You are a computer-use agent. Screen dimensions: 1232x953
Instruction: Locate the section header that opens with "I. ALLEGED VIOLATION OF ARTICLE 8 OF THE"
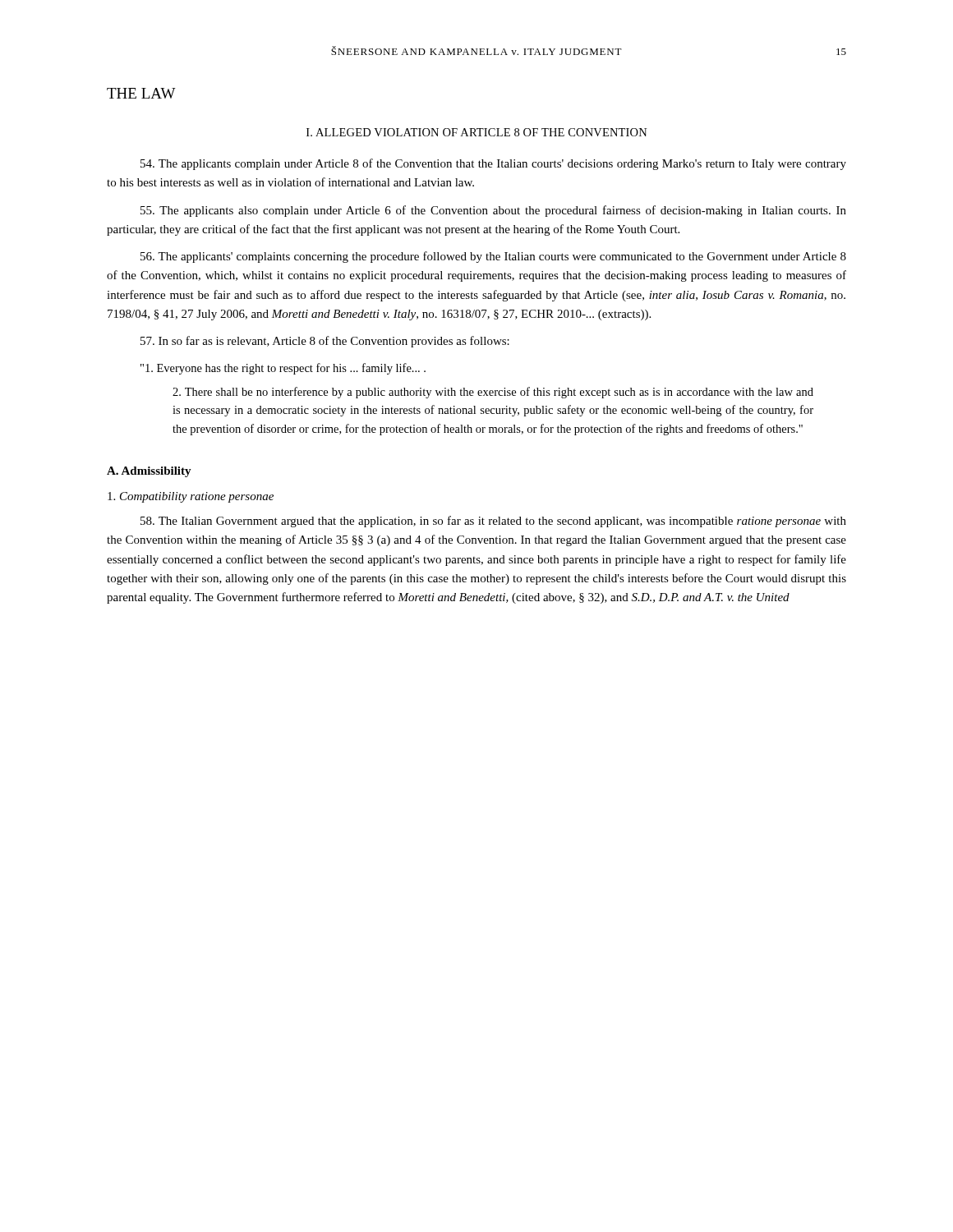476,132
